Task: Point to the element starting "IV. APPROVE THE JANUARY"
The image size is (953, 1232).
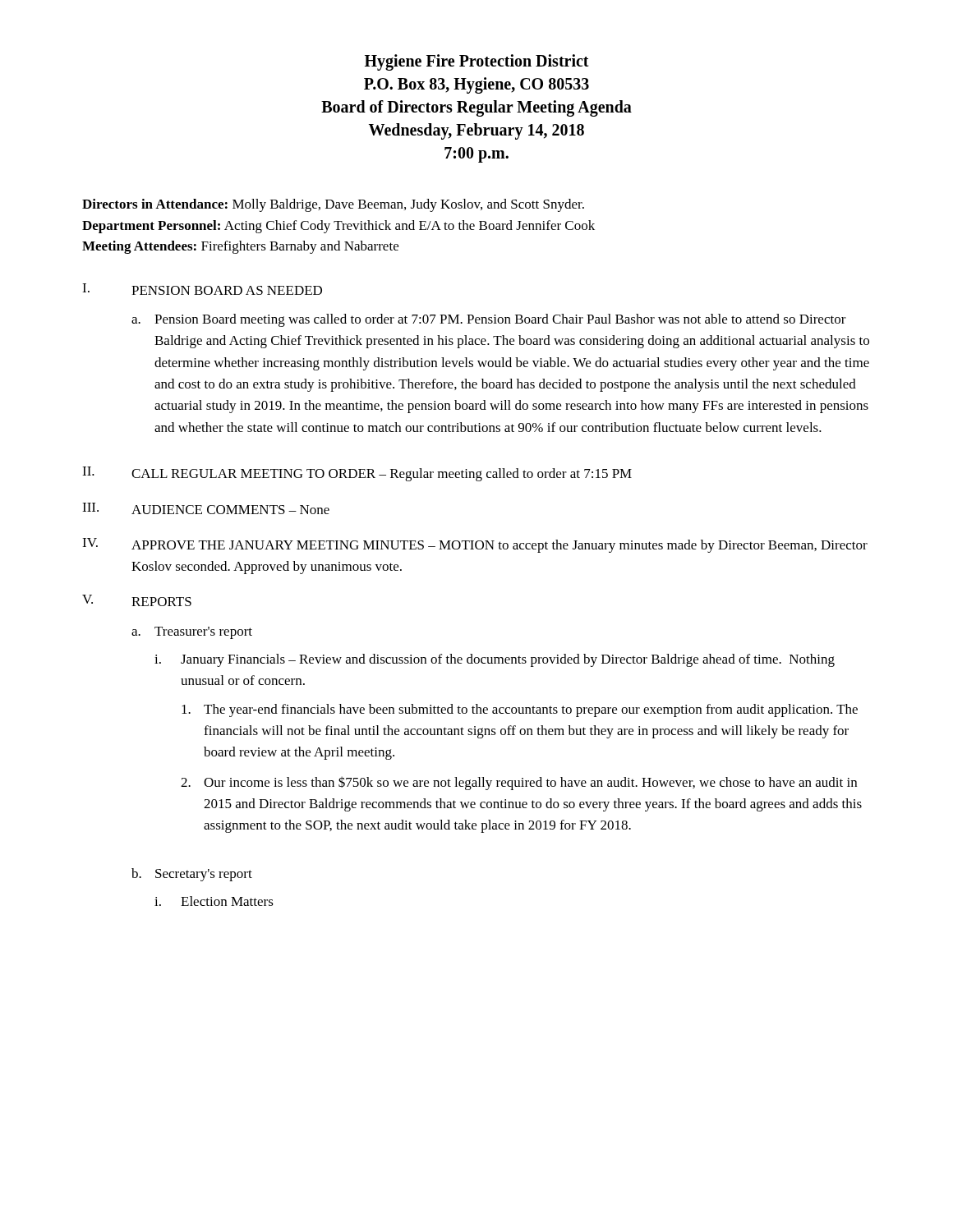Action: pos(476,556)
